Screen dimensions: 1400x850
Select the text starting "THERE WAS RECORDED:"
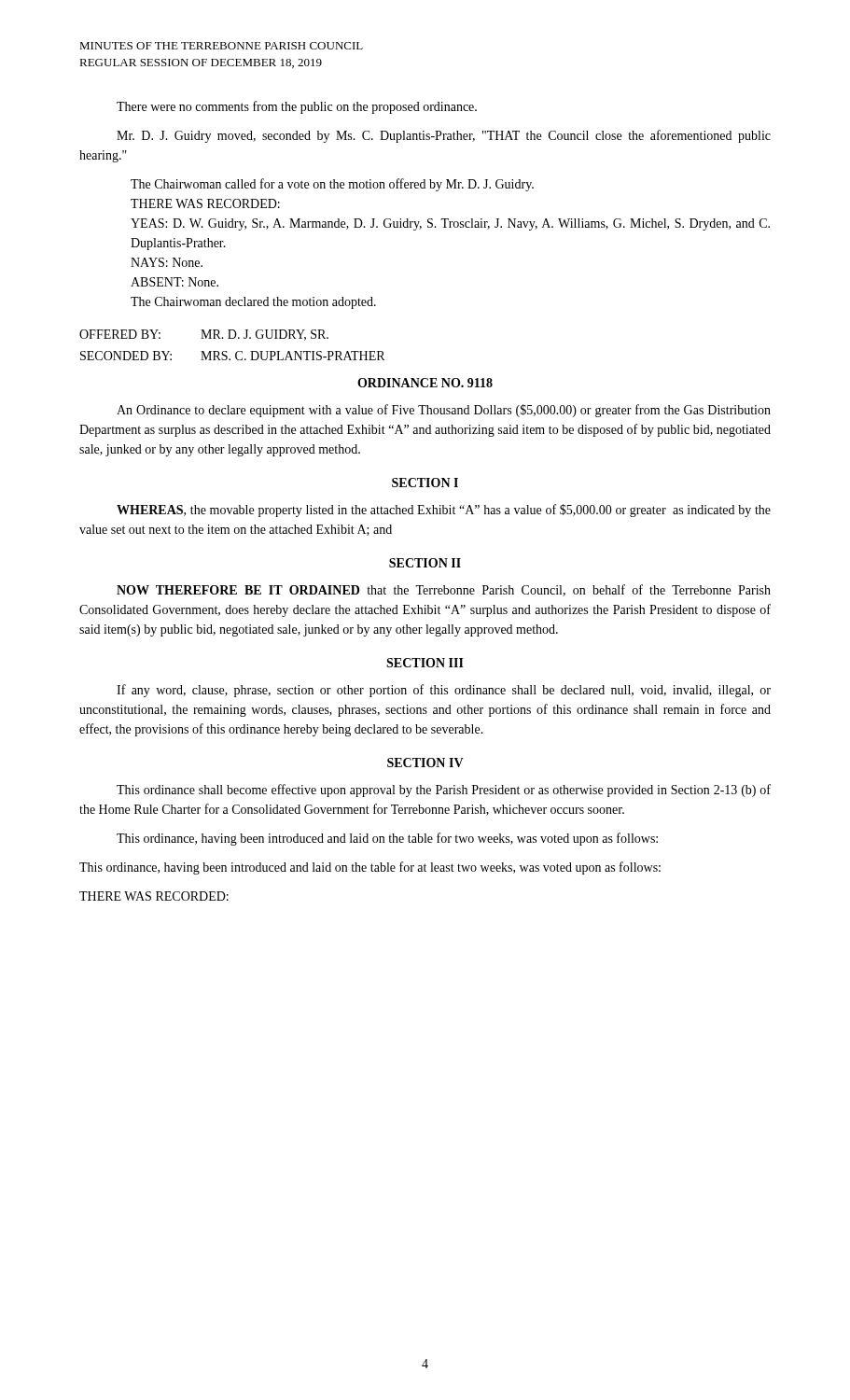154,897
